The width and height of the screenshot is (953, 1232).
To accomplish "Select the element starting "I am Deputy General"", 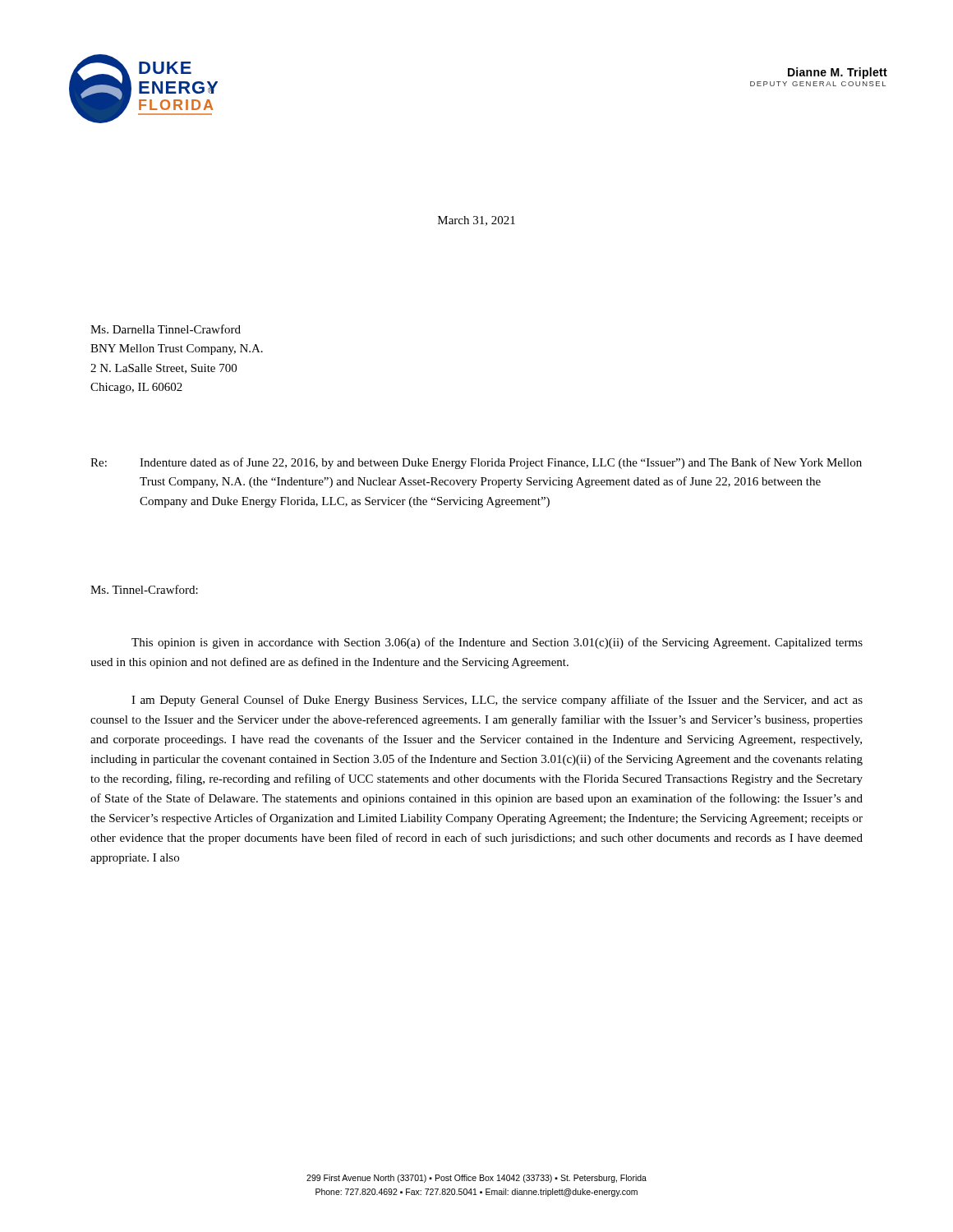I will click(476, 779).
